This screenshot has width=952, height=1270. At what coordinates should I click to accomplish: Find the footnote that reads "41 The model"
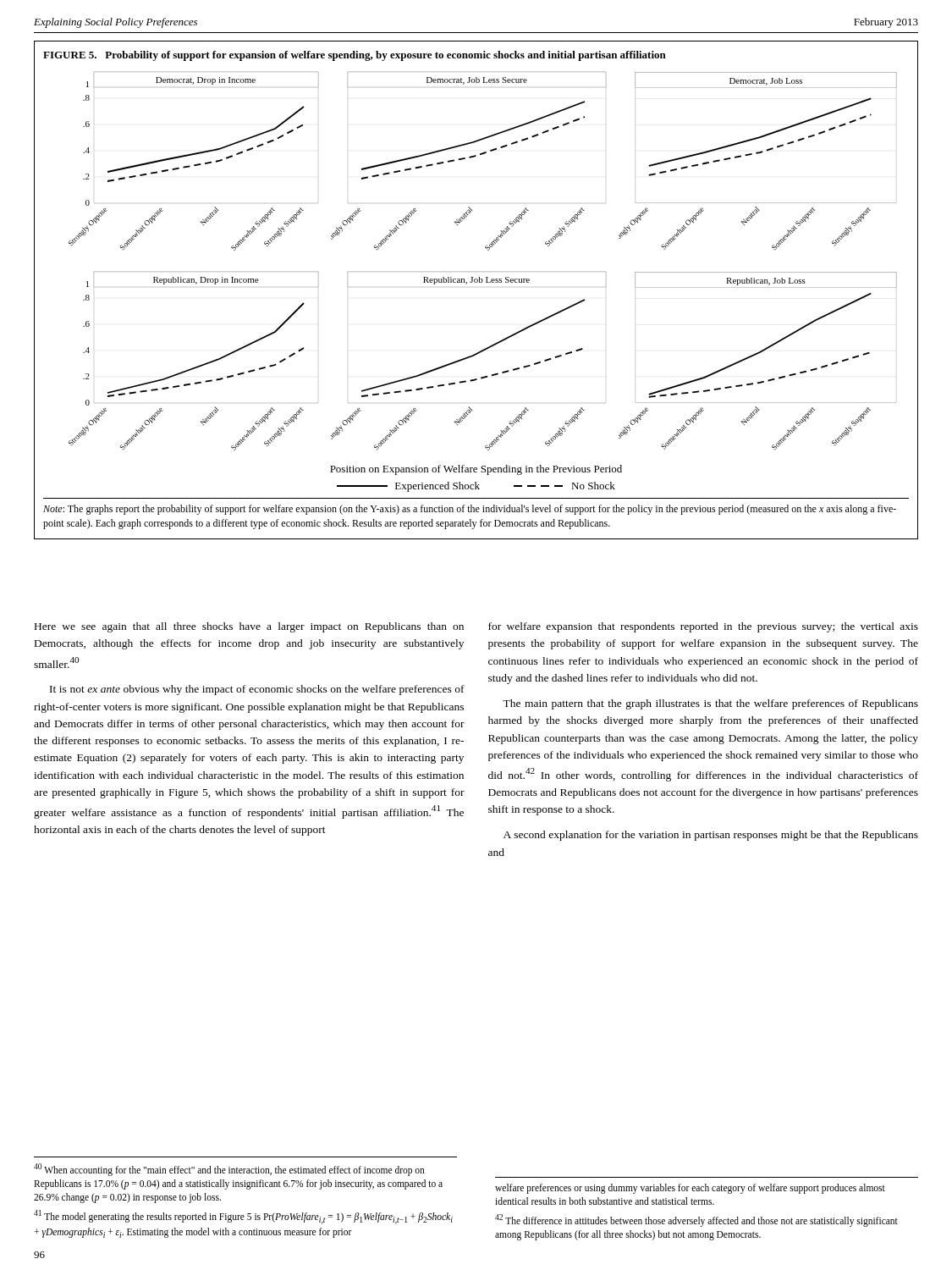[x=243, y=1224]
